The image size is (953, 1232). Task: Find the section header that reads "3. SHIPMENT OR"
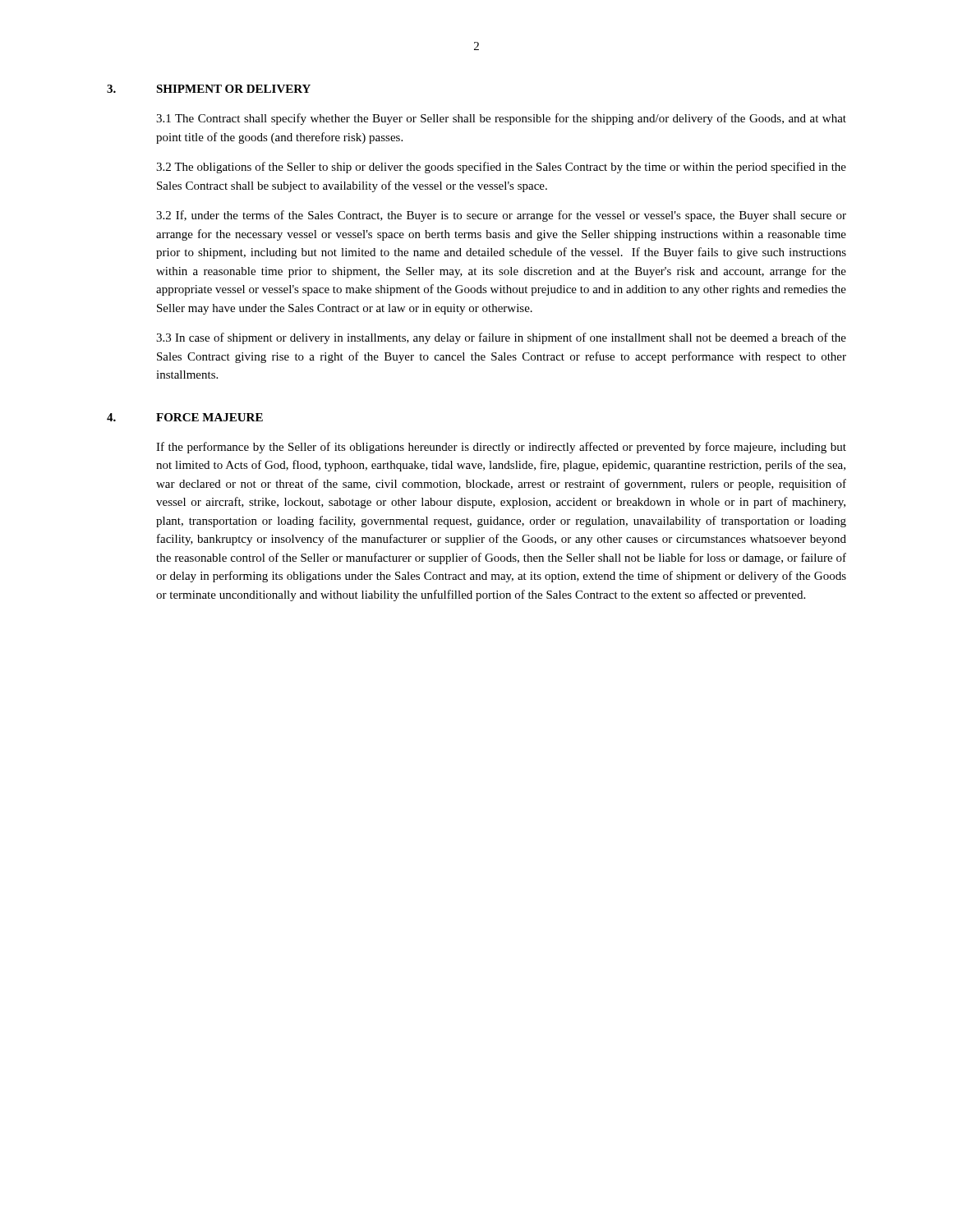tap(209, 89)
